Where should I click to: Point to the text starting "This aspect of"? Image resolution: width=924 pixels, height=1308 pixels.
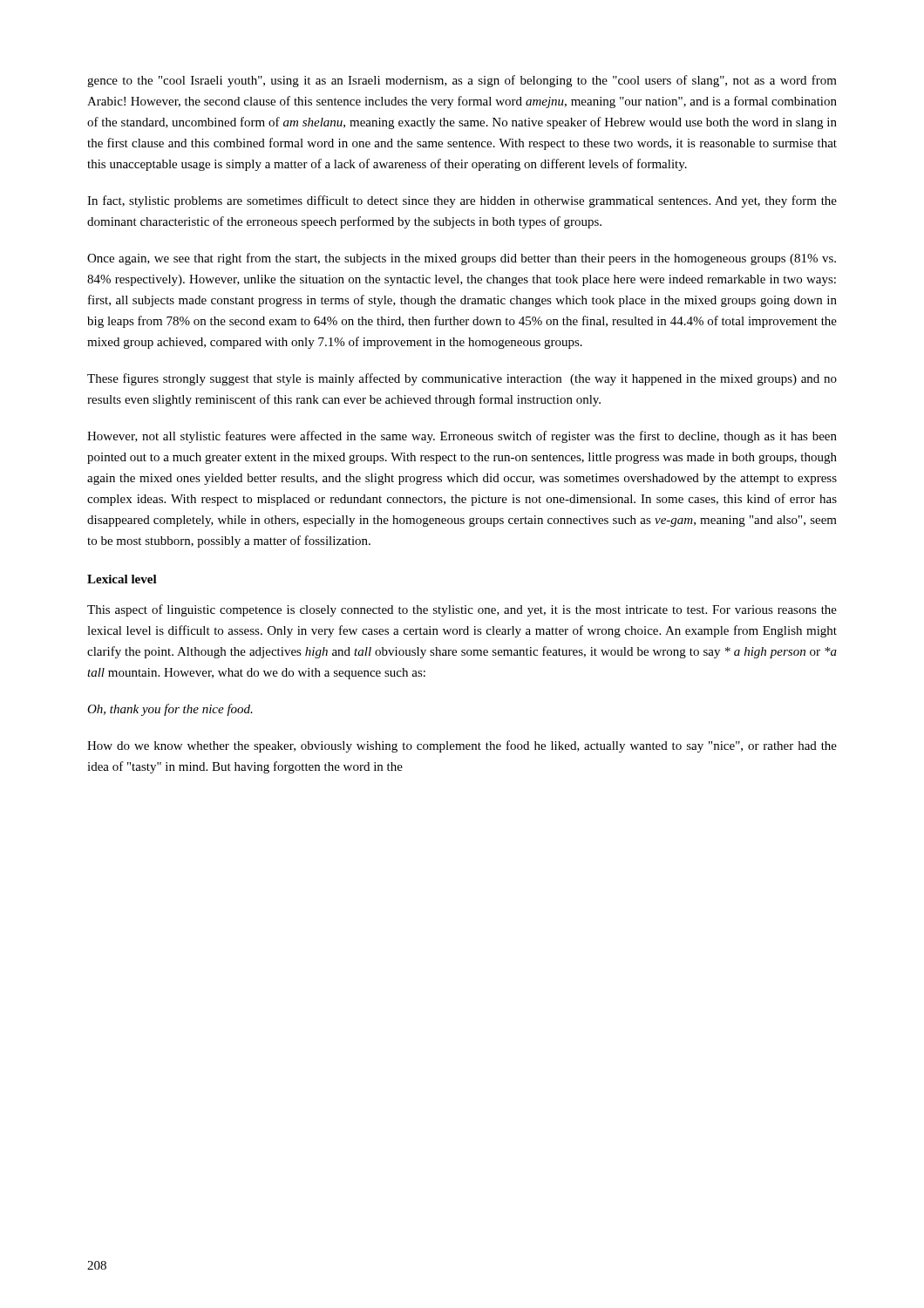point(462,641)
